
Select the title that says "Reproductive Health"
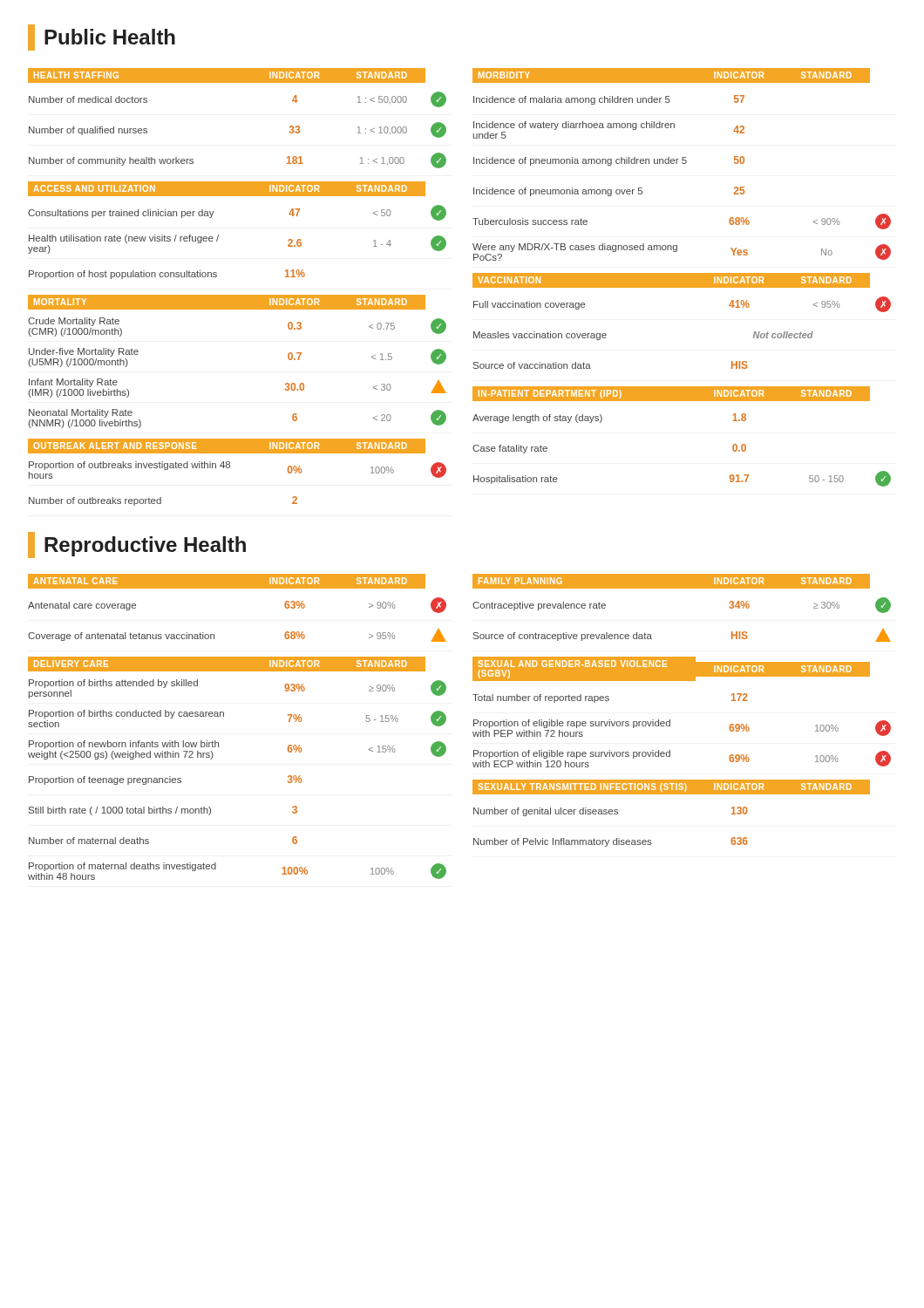(137, 545)
